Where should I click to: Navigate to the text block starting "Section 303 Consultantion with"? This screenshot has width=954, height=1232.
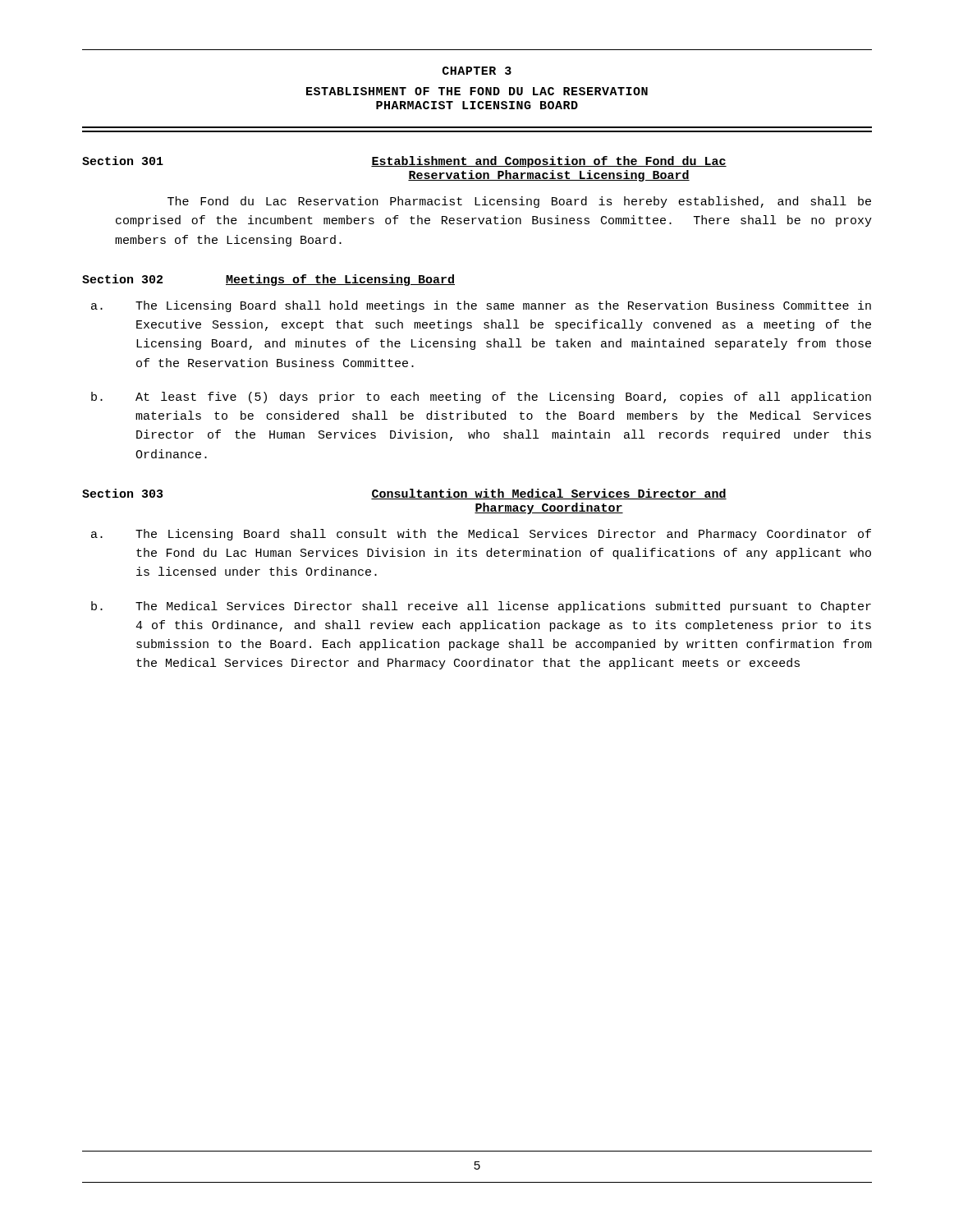click(x=477, y=502)
